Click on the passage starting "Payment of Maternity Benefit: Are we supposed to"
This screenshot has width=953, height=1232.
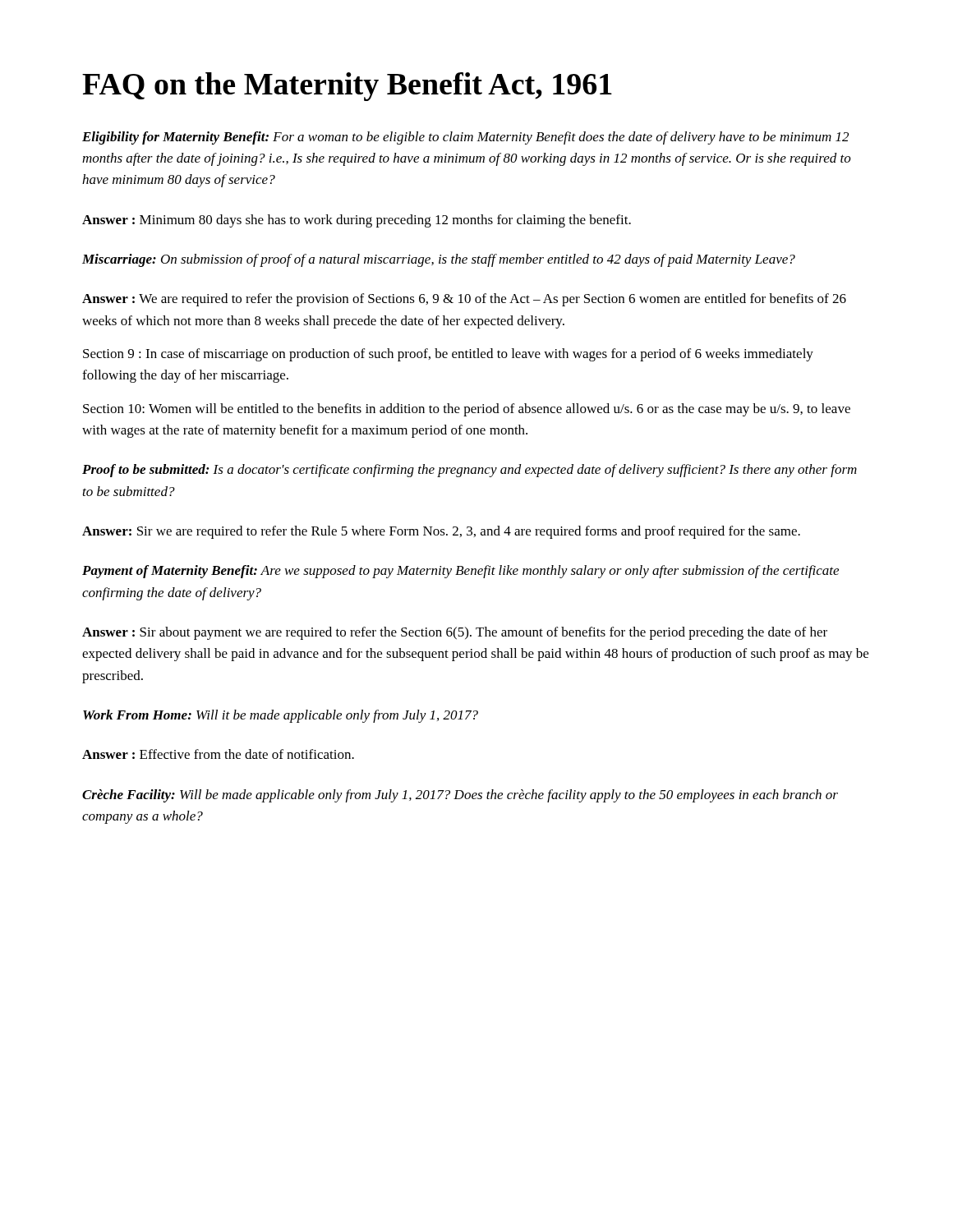476,582
